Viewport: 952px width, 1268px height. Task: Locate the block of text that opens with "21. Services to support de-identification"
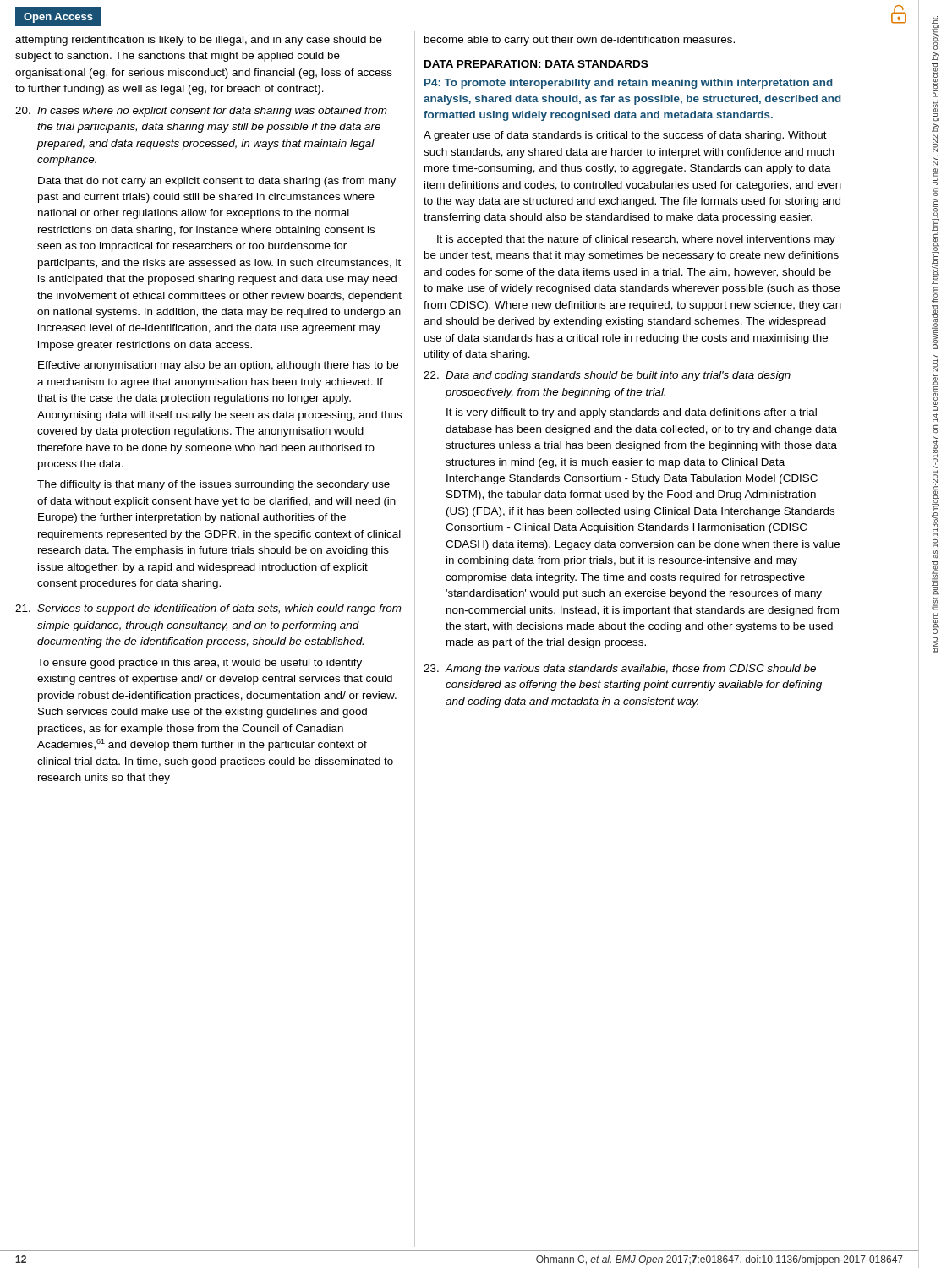(209, 695)
